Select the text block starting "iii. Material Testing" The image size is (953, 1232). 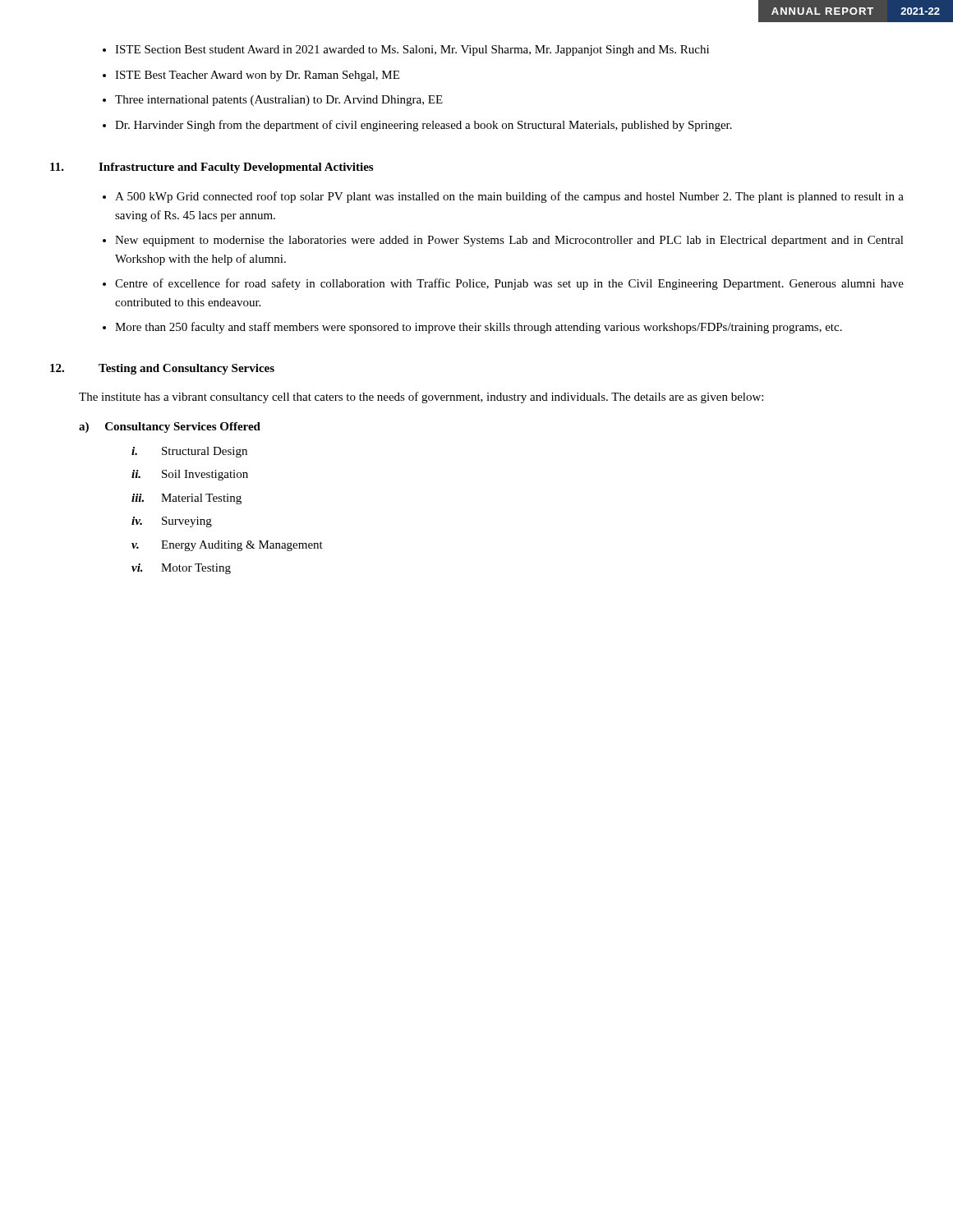pos(186,499)
